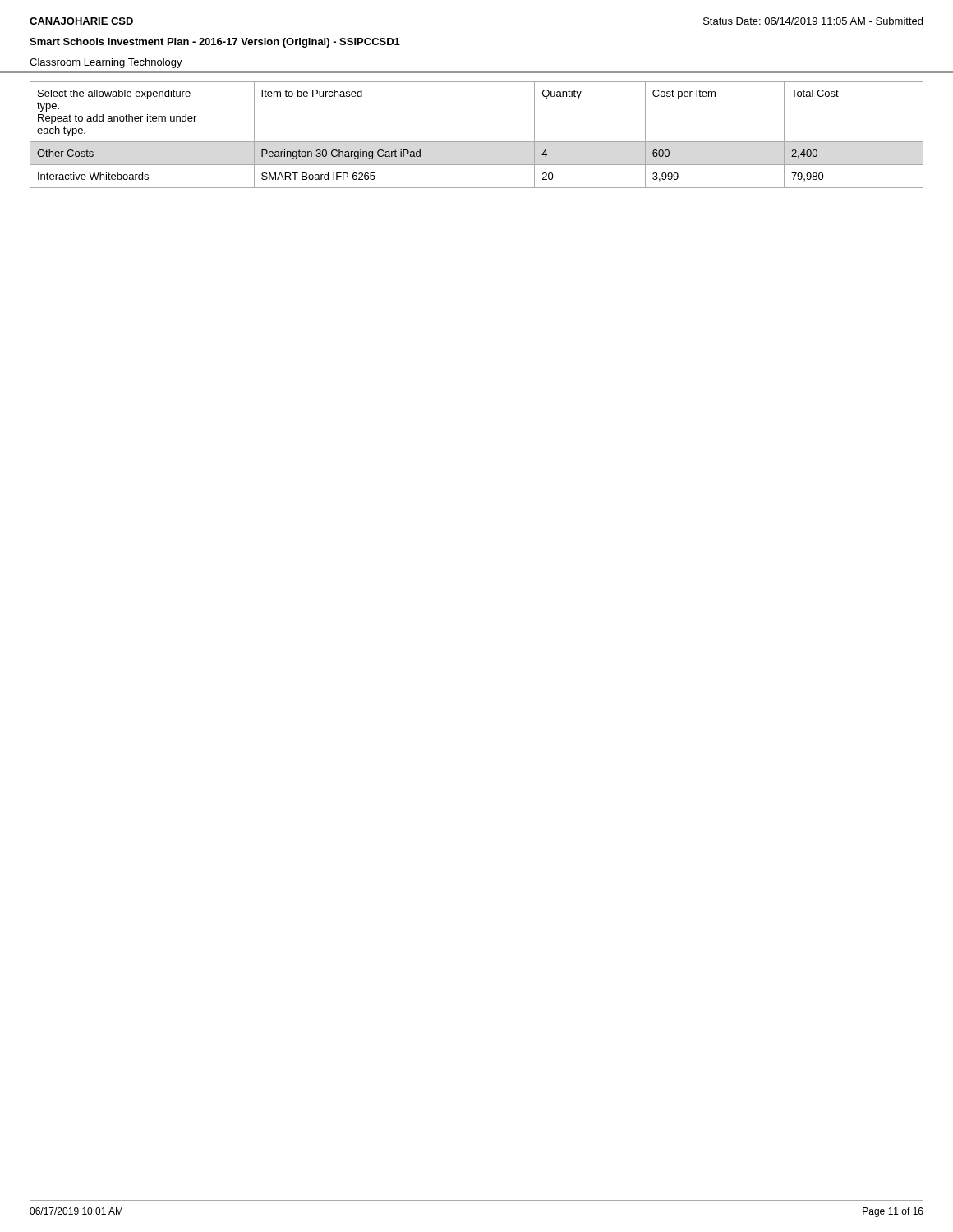Locate the section header that reads "Classroom Learning Technology"

click(106, 62)
